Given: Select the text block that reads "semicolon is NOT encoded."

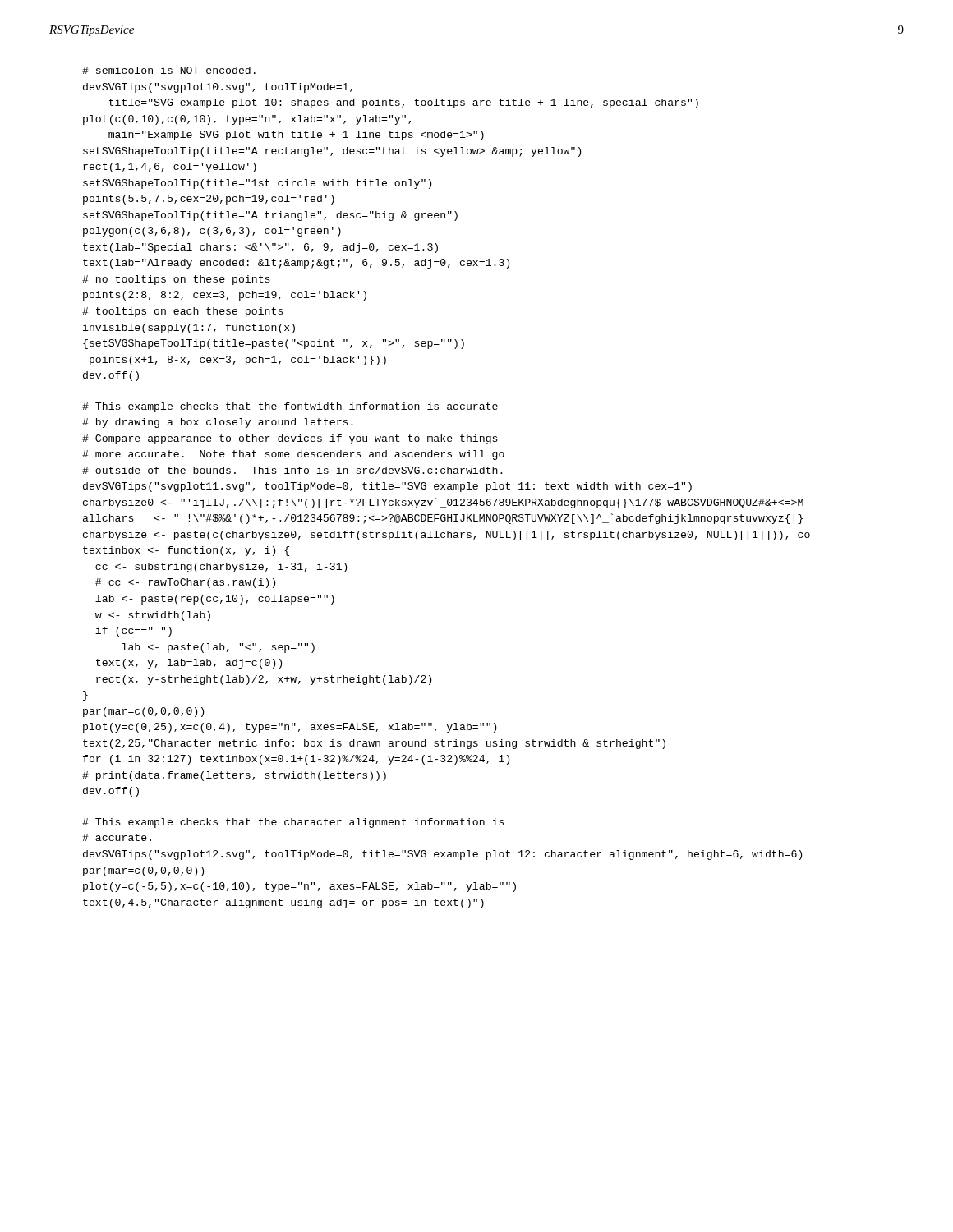Looking at the screenshot, I should click(x=169, y=70).
